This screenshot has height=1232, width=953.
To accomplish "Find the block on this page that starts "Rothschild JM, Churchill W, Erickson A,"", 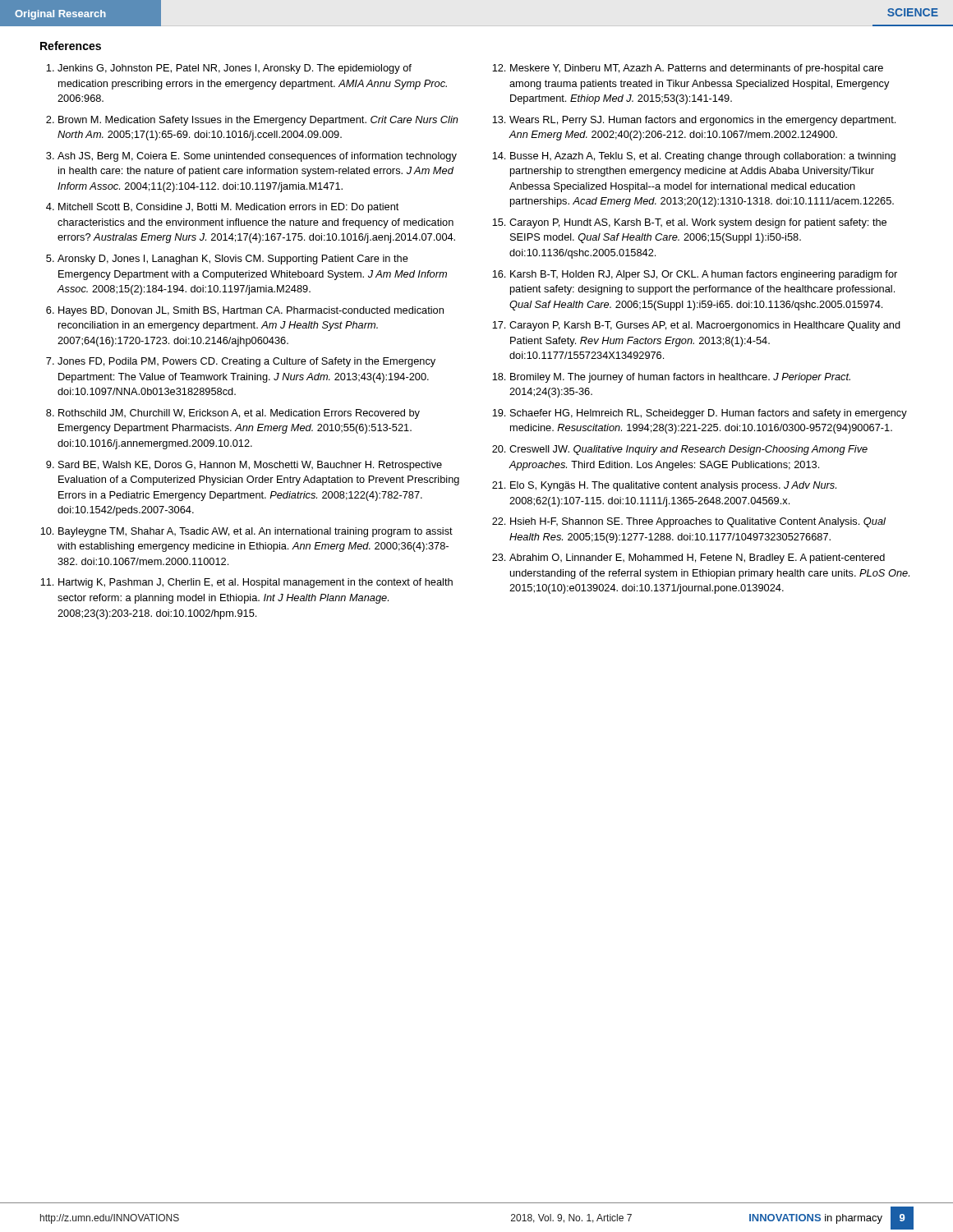I will [239, 428].
